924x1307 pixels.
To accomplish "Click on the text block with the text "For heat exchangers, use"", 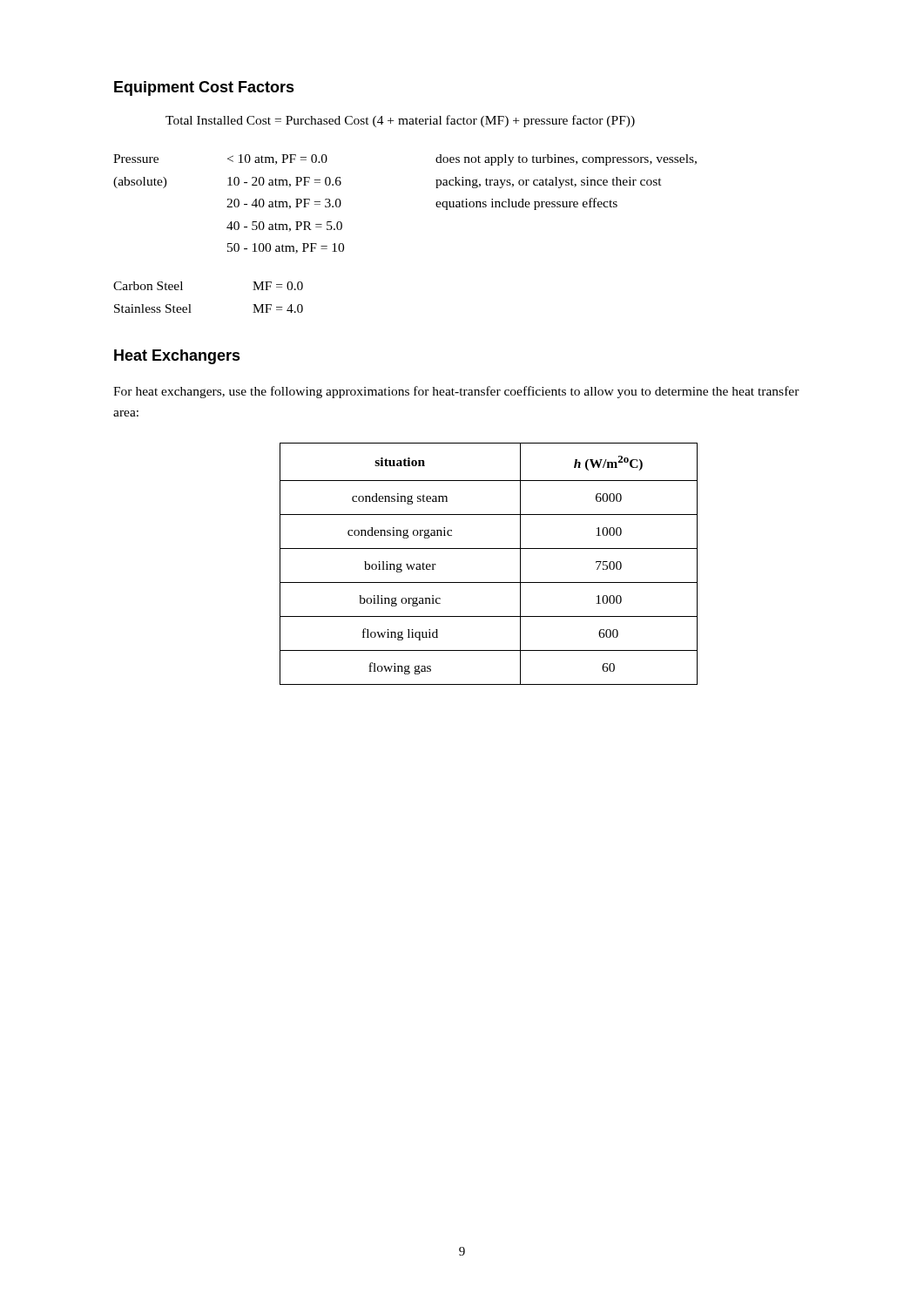I will [456, 401].
